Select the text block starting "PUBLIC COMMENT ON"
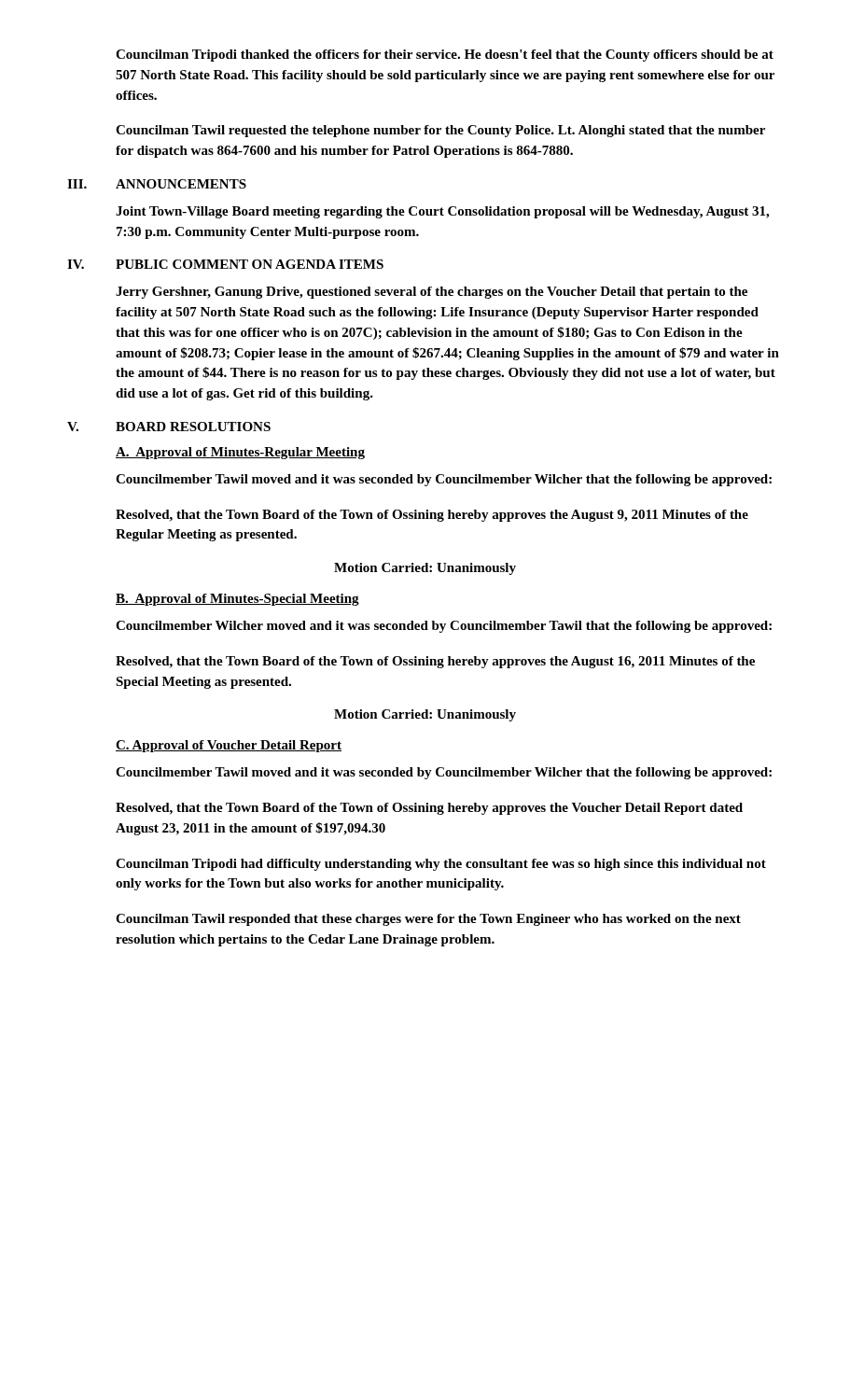This screenshot has width=850, height=1400. [x=250, y=264]
